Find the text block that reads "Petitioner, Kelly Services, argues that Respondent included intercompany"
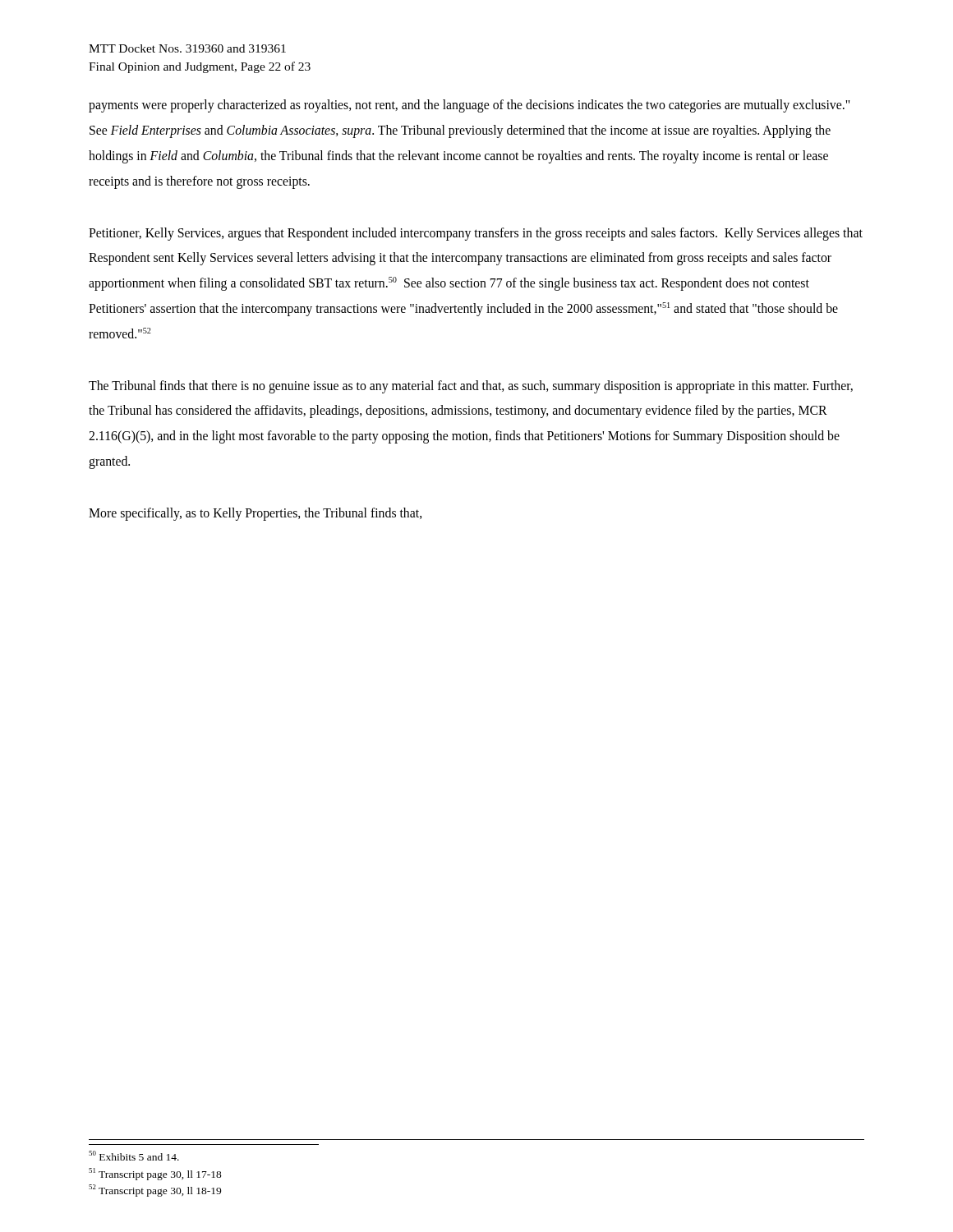Screen dimensions: 1232x953 (x=476, y=283)
